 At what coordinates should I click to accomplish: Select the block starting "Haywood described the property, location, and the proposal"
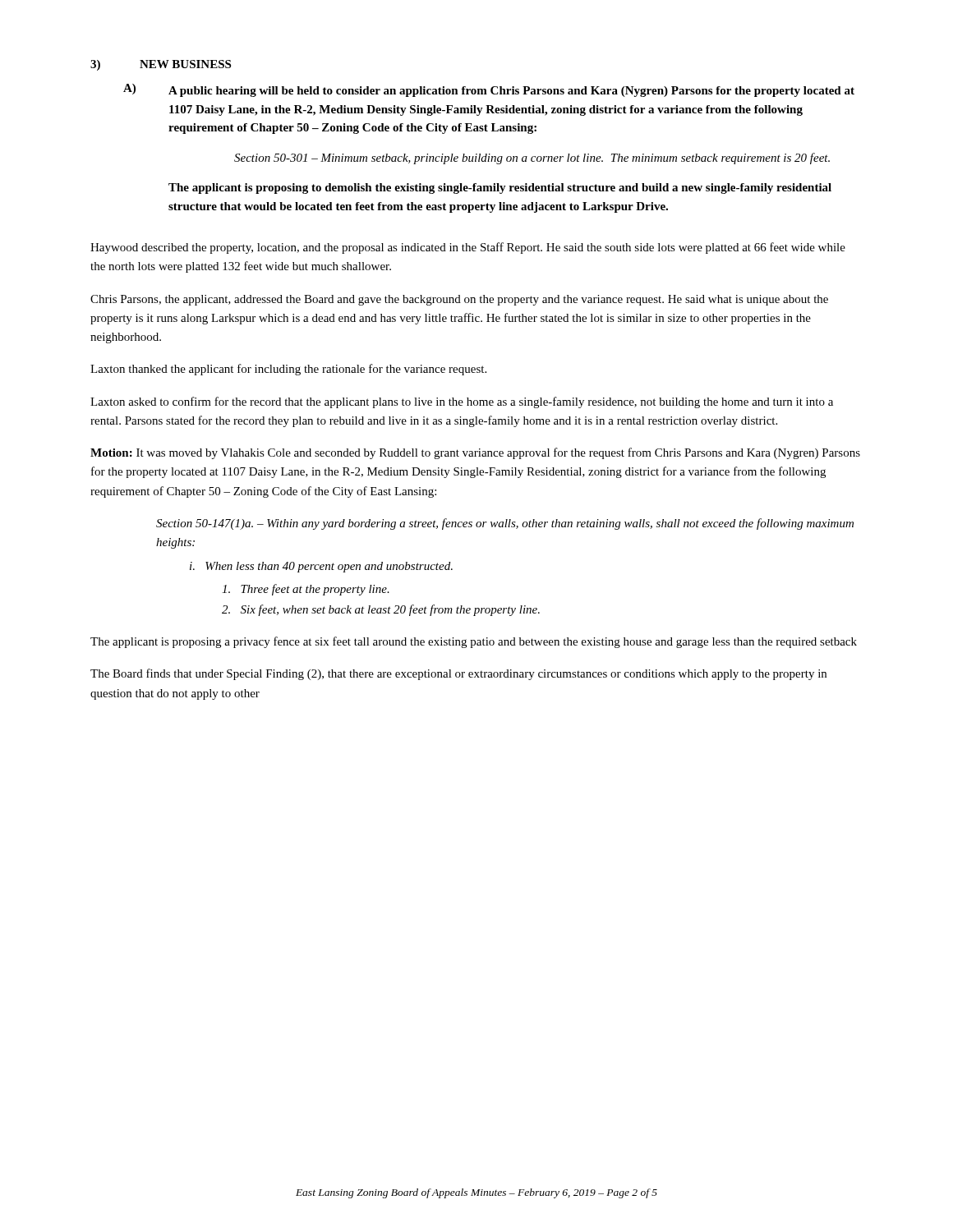point(468,257)
